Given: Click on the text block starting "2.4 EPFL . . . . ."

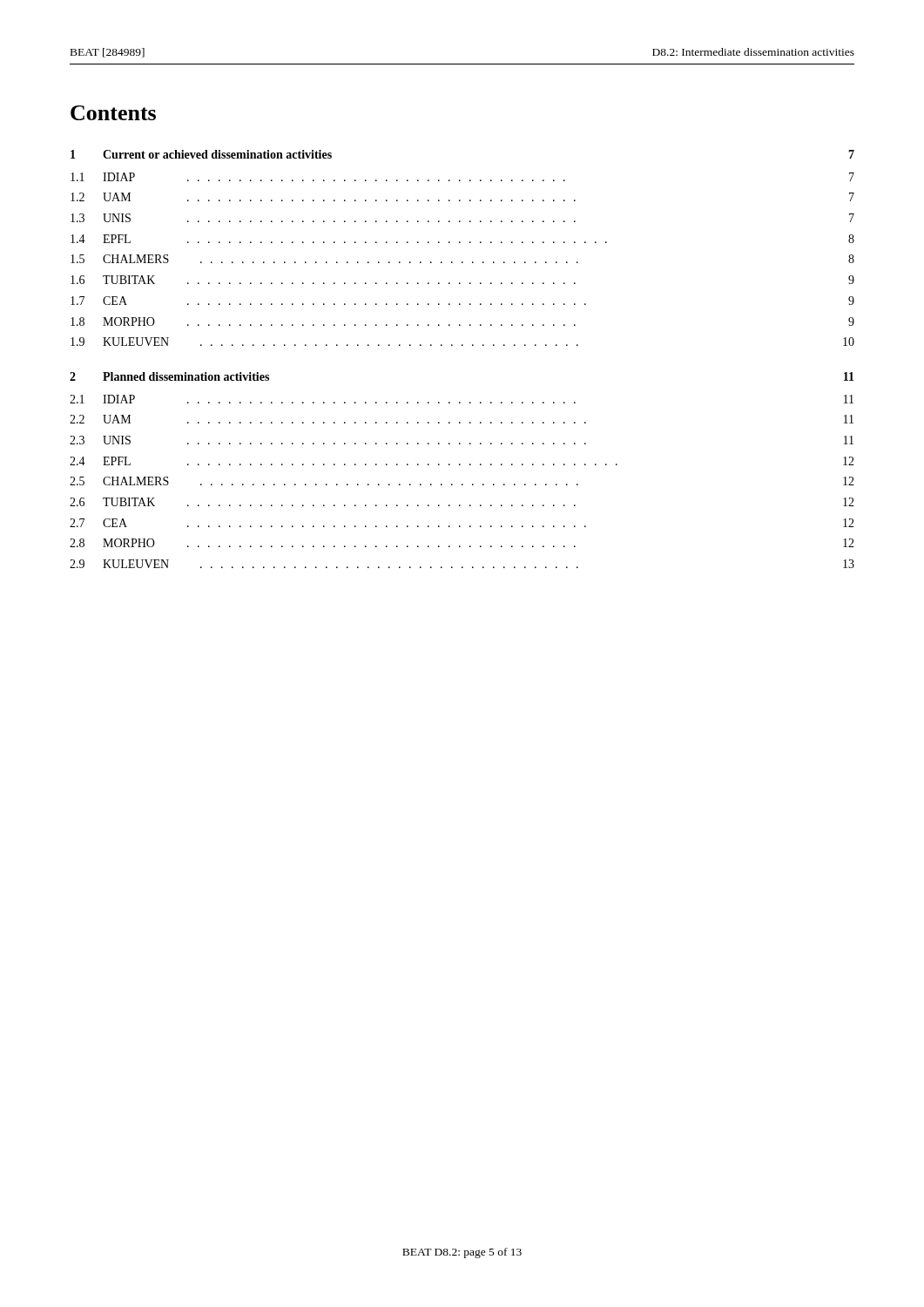Looking at the screenshot, I should (x=462, y=461).
